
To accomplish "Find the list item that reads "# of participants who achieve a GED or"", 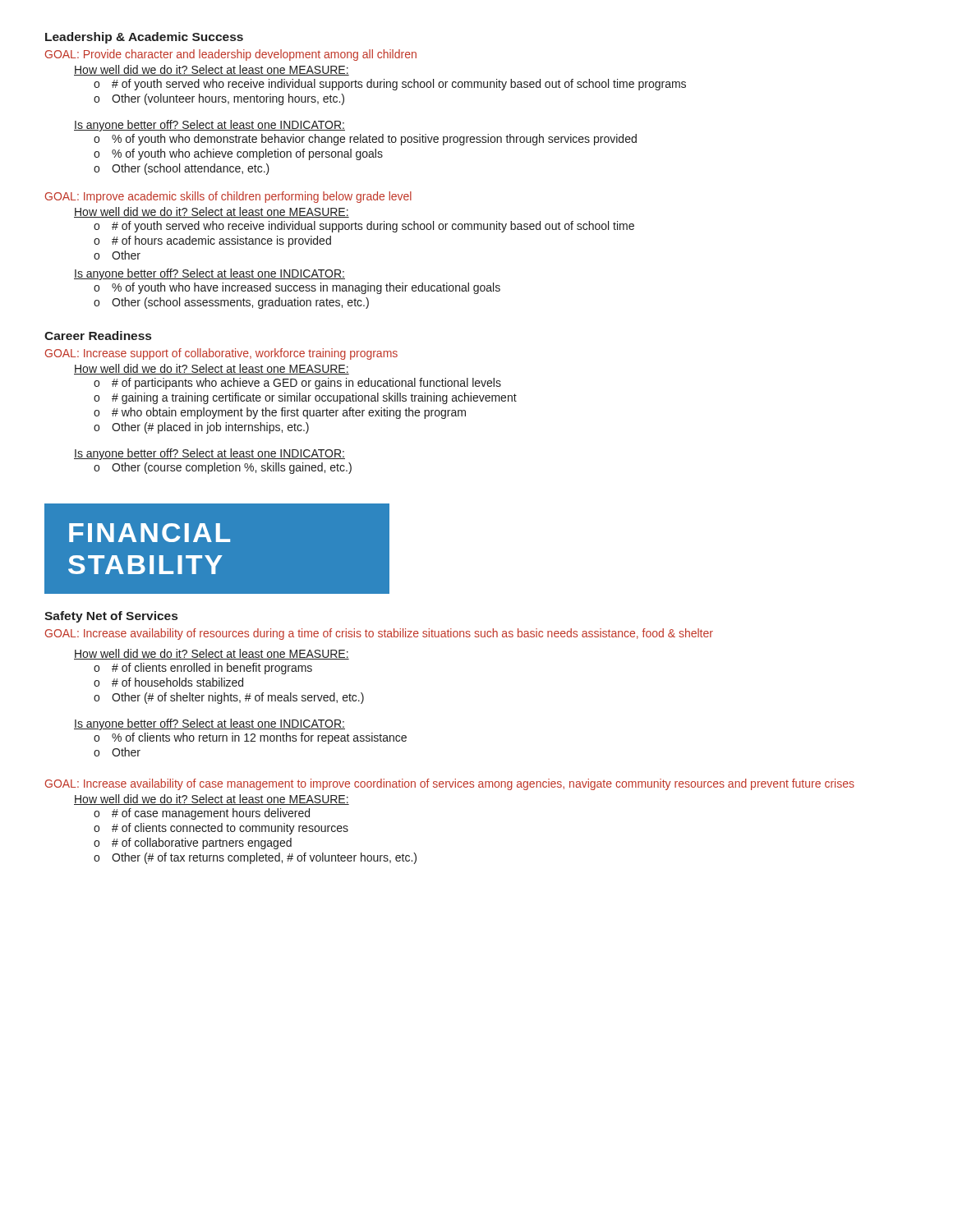I will click(306, 383).
